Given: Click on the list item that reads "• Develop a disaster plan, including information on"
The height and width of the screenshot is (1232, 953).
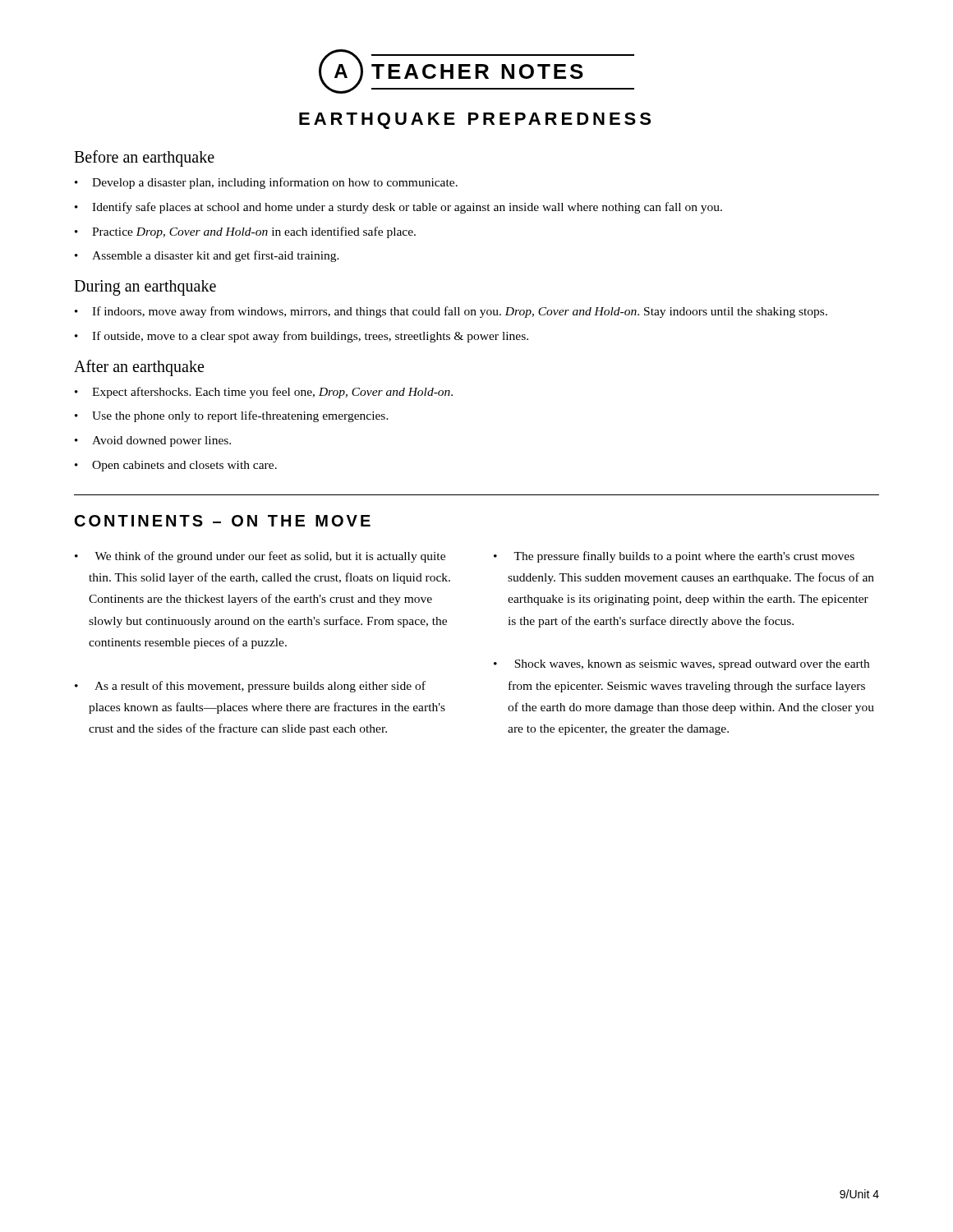Looking at the screenshot, I should point(266,183).
